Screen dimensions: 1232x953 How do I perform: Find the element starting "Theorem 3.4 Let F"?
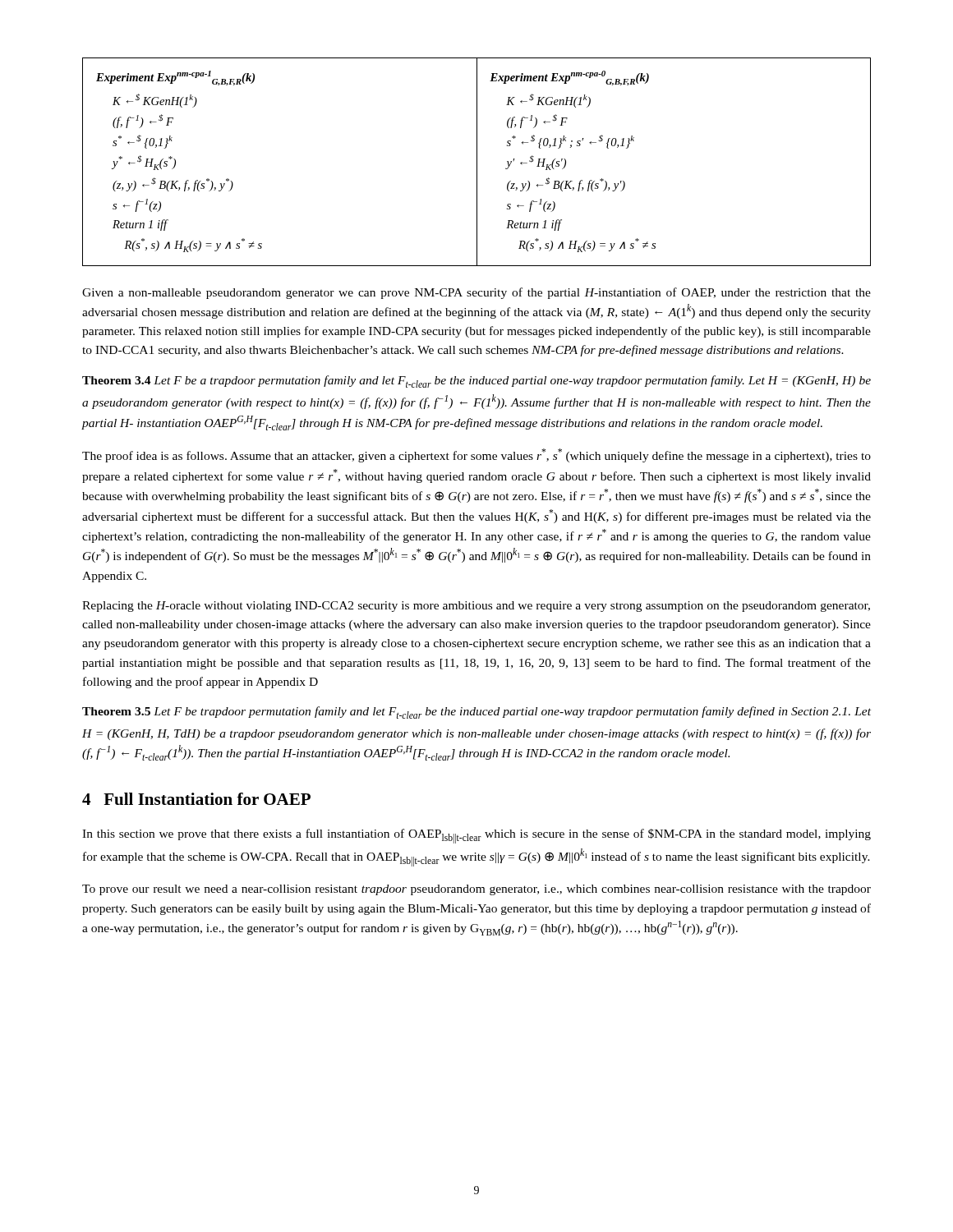[x=476, y=402]
